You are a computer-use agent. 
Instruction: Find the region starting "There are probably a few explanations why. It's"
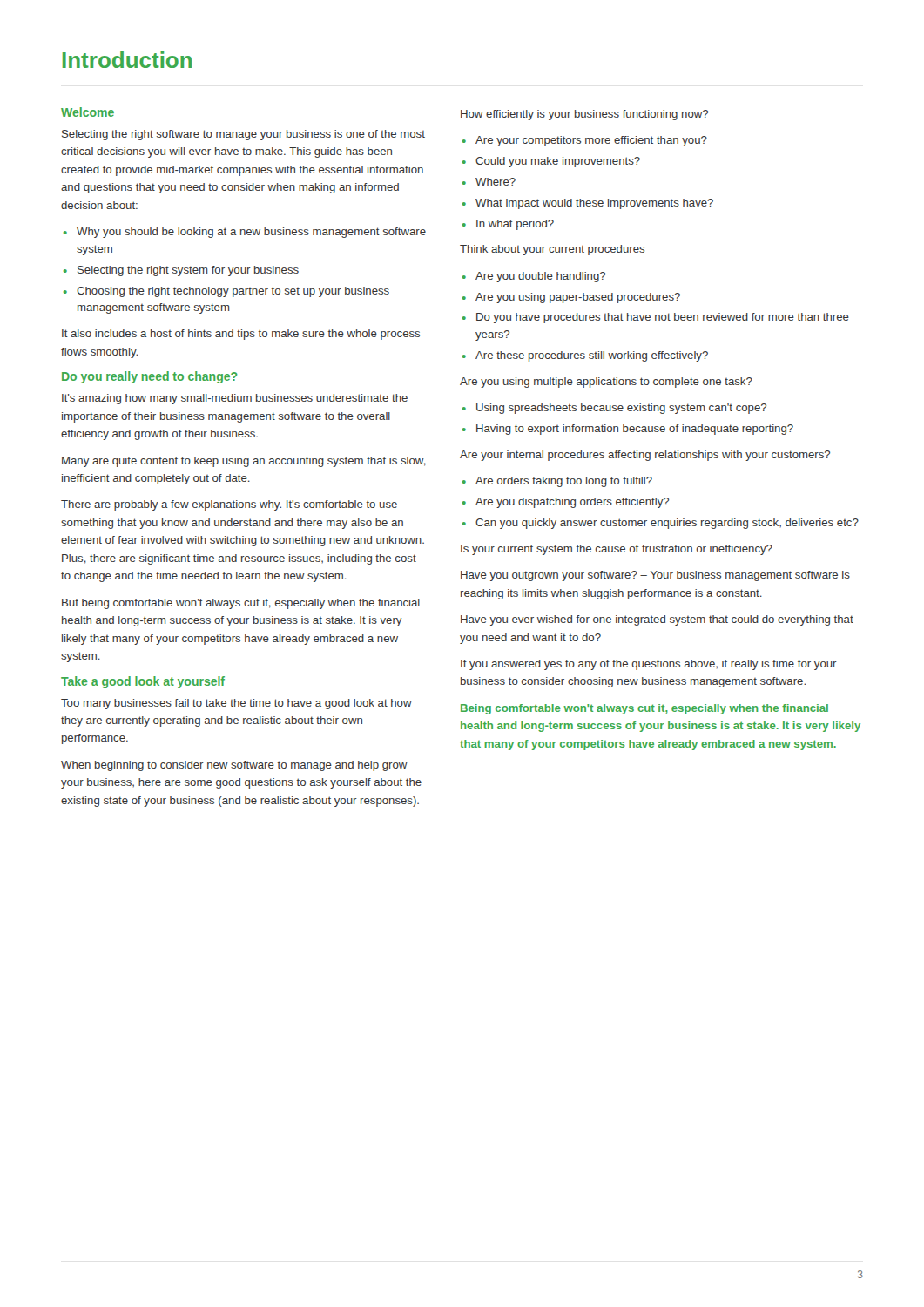(x=243, y=540)
